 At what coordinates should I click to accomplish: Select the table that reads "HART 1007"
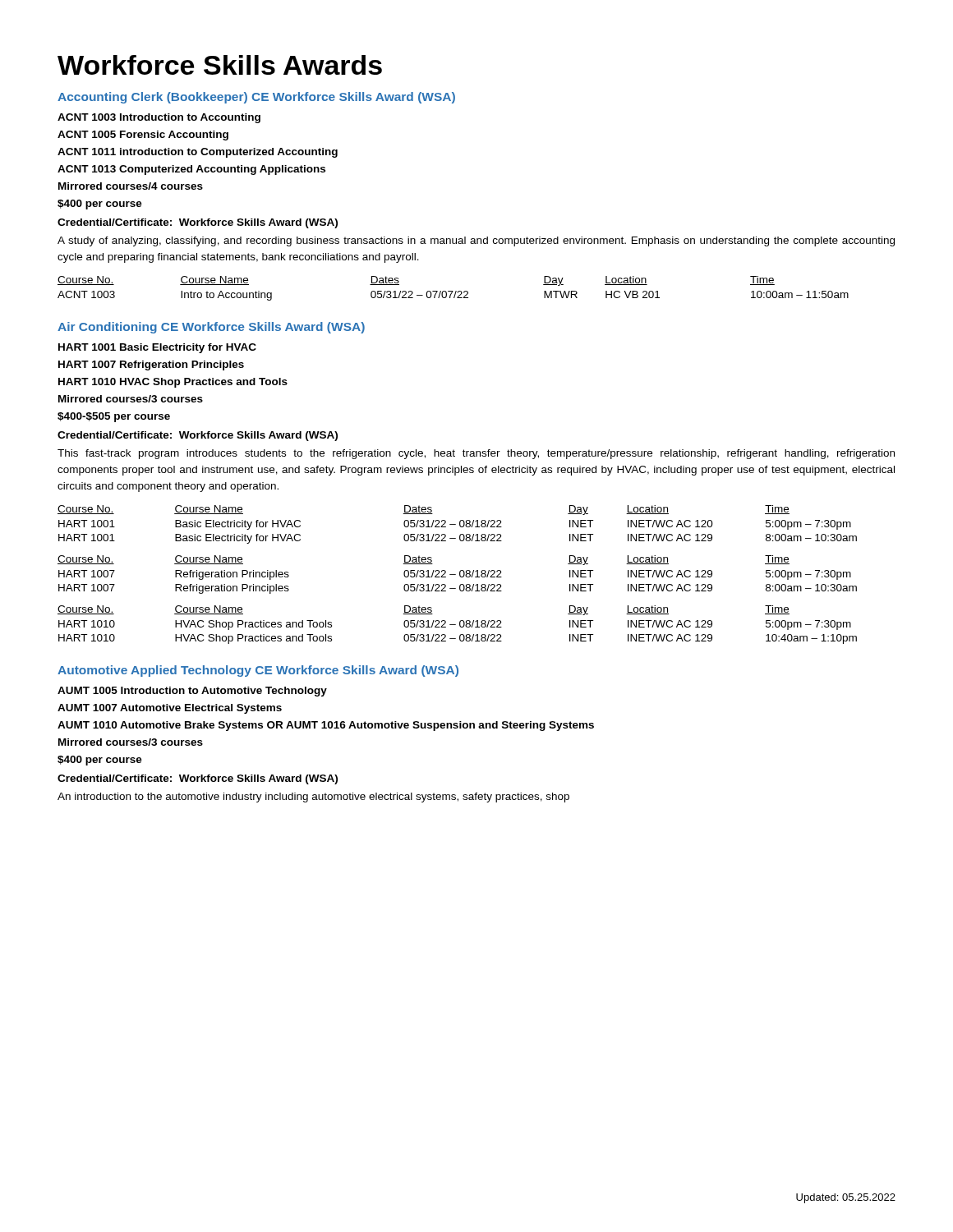point(476,574)
